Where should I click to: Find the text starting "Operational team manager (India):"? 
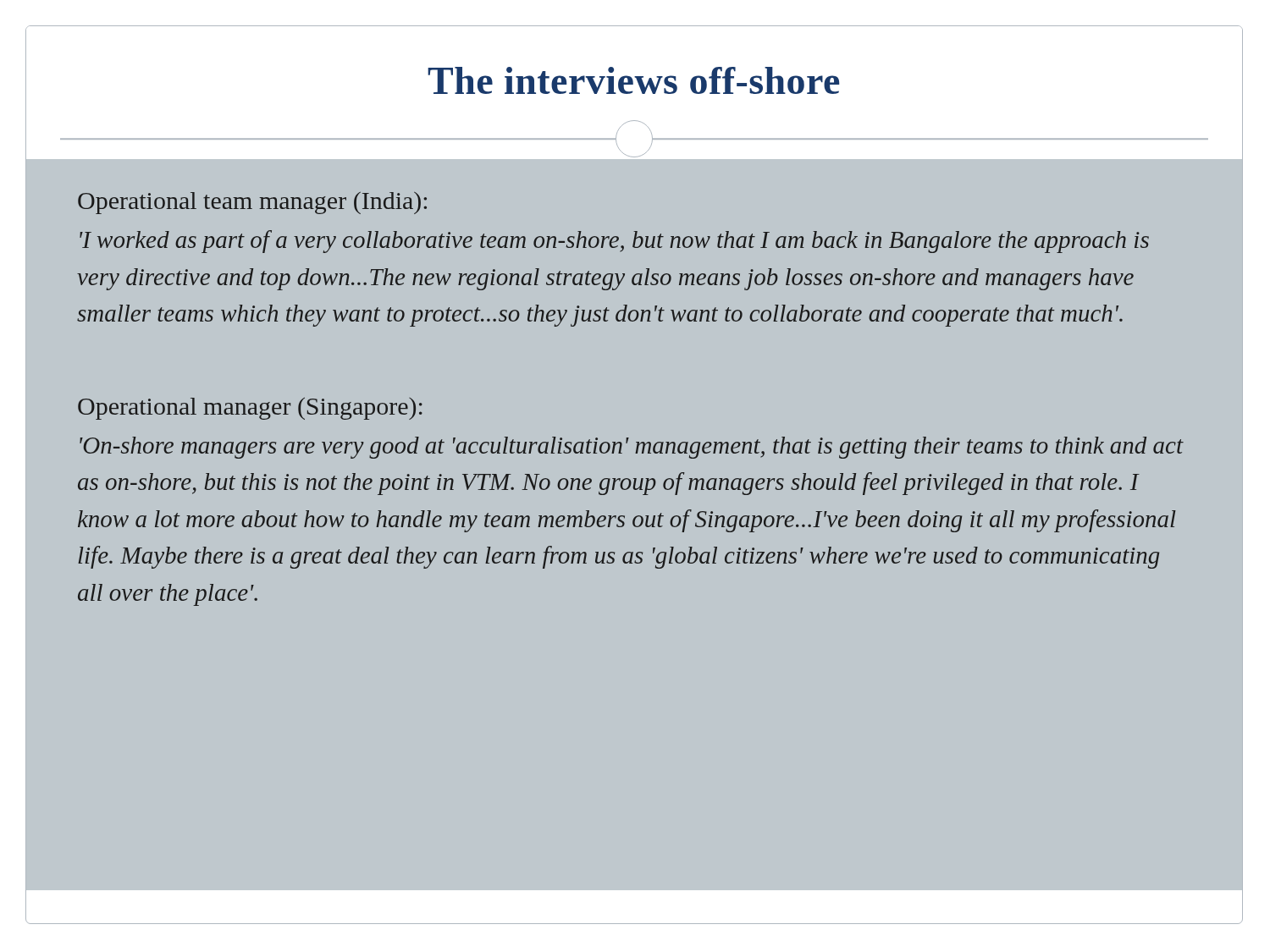[634, 259]
